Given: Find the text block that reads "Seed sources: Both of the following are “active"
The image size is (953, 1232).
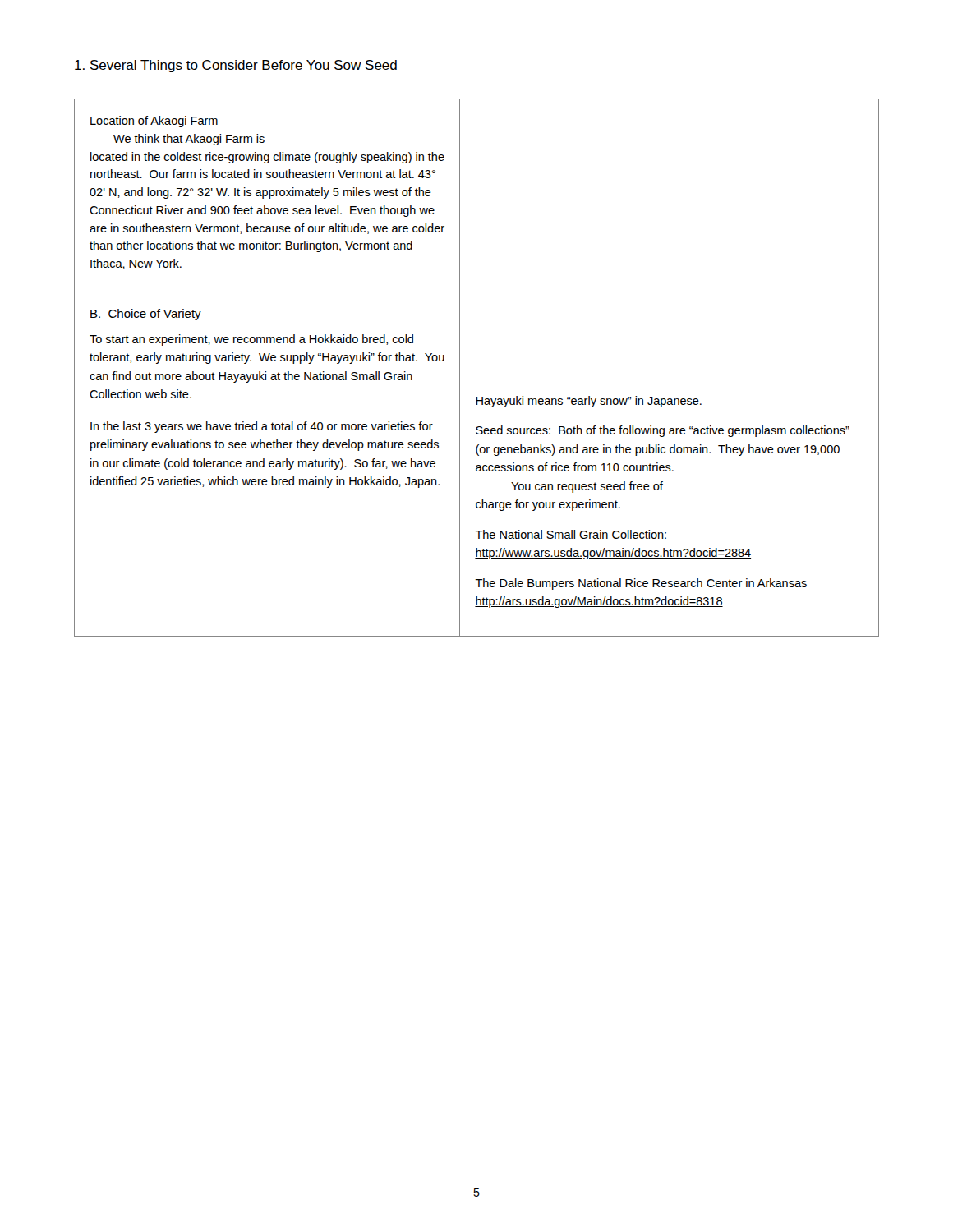Looking at the screenshot, I should [x=662, y=468].
